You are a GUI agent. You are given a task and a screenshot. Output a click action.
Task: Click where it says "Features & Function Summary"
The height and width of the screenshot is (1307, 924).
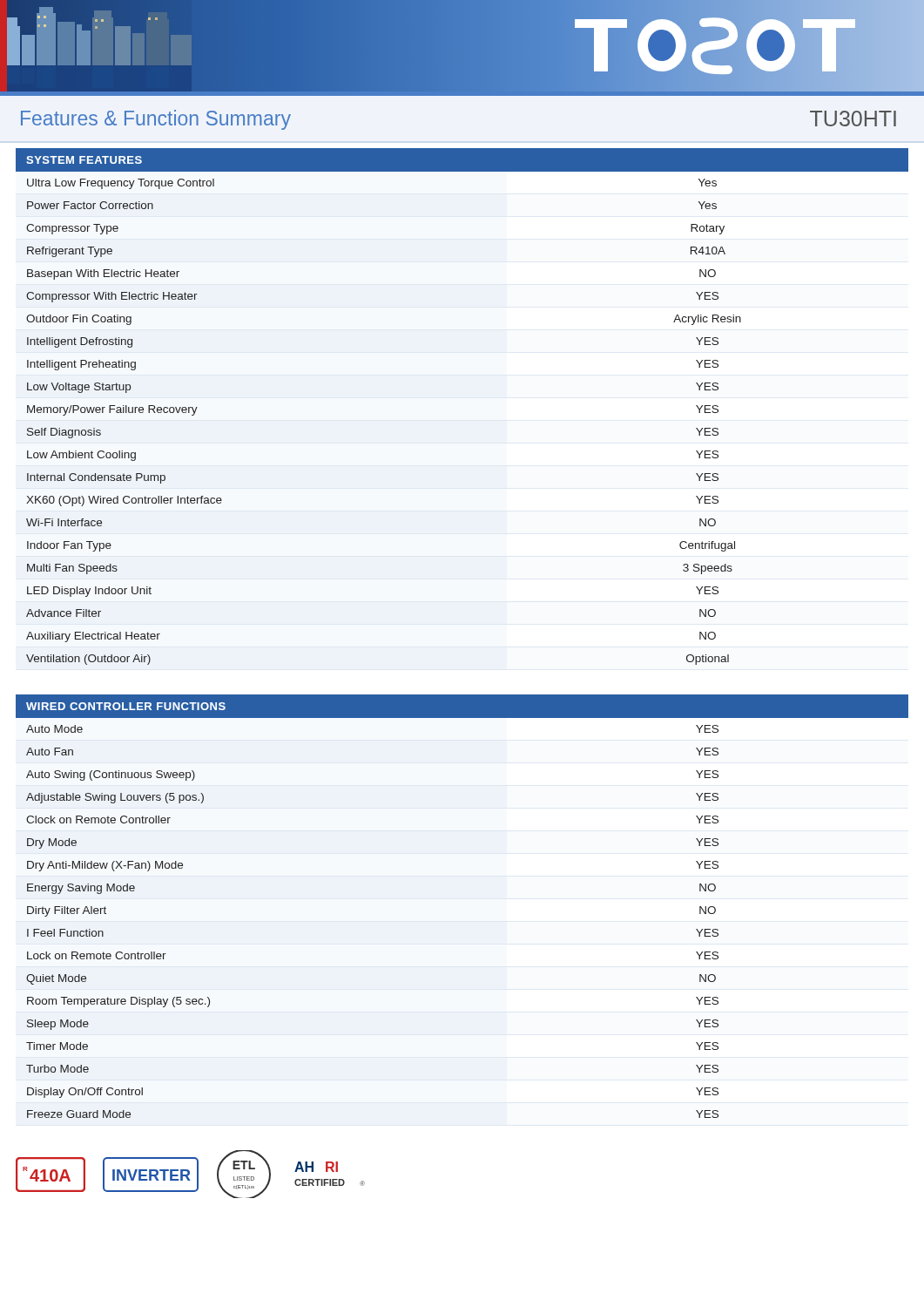point(155,118)
